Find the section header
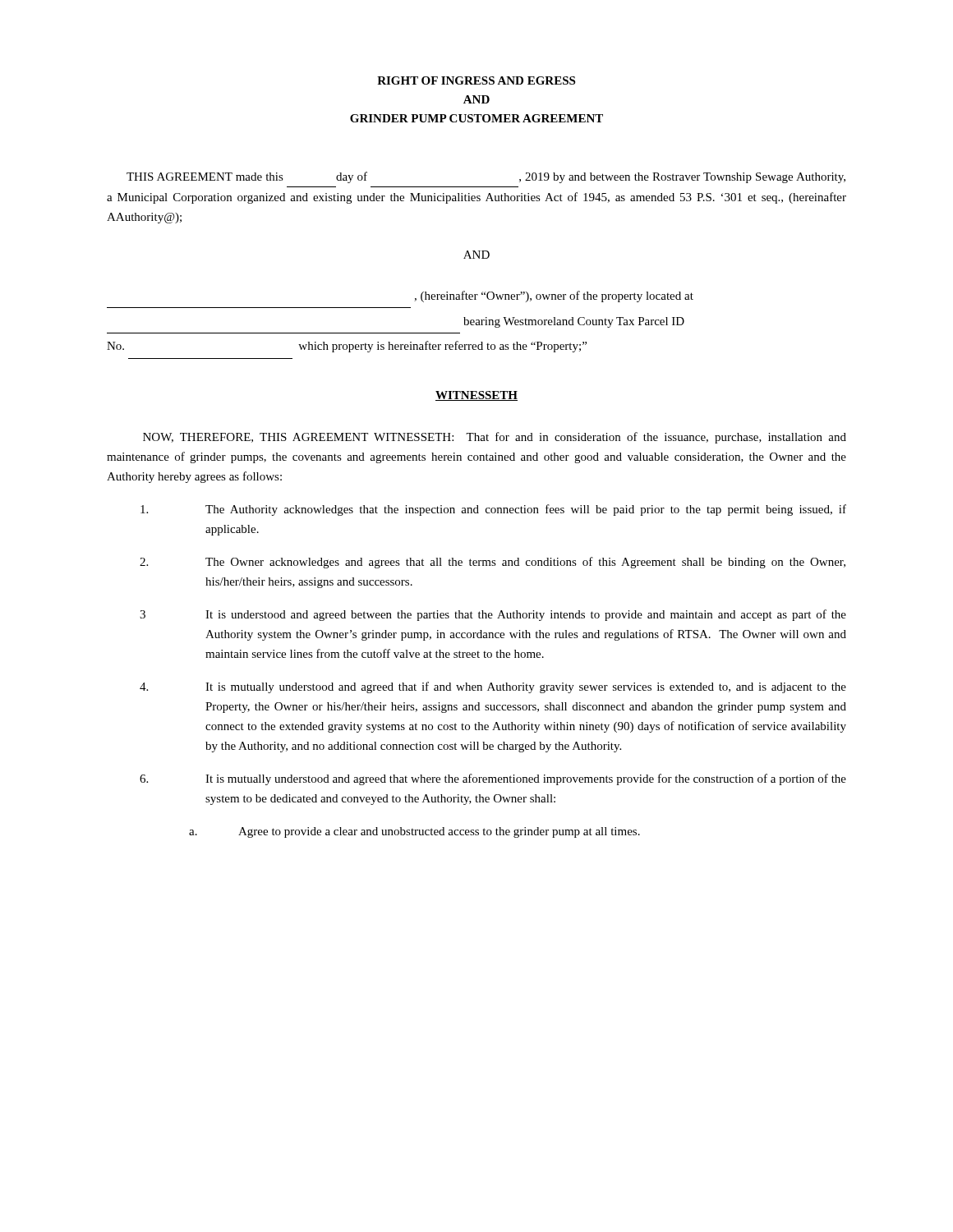The image size is (953, 1232). (476, 395)
